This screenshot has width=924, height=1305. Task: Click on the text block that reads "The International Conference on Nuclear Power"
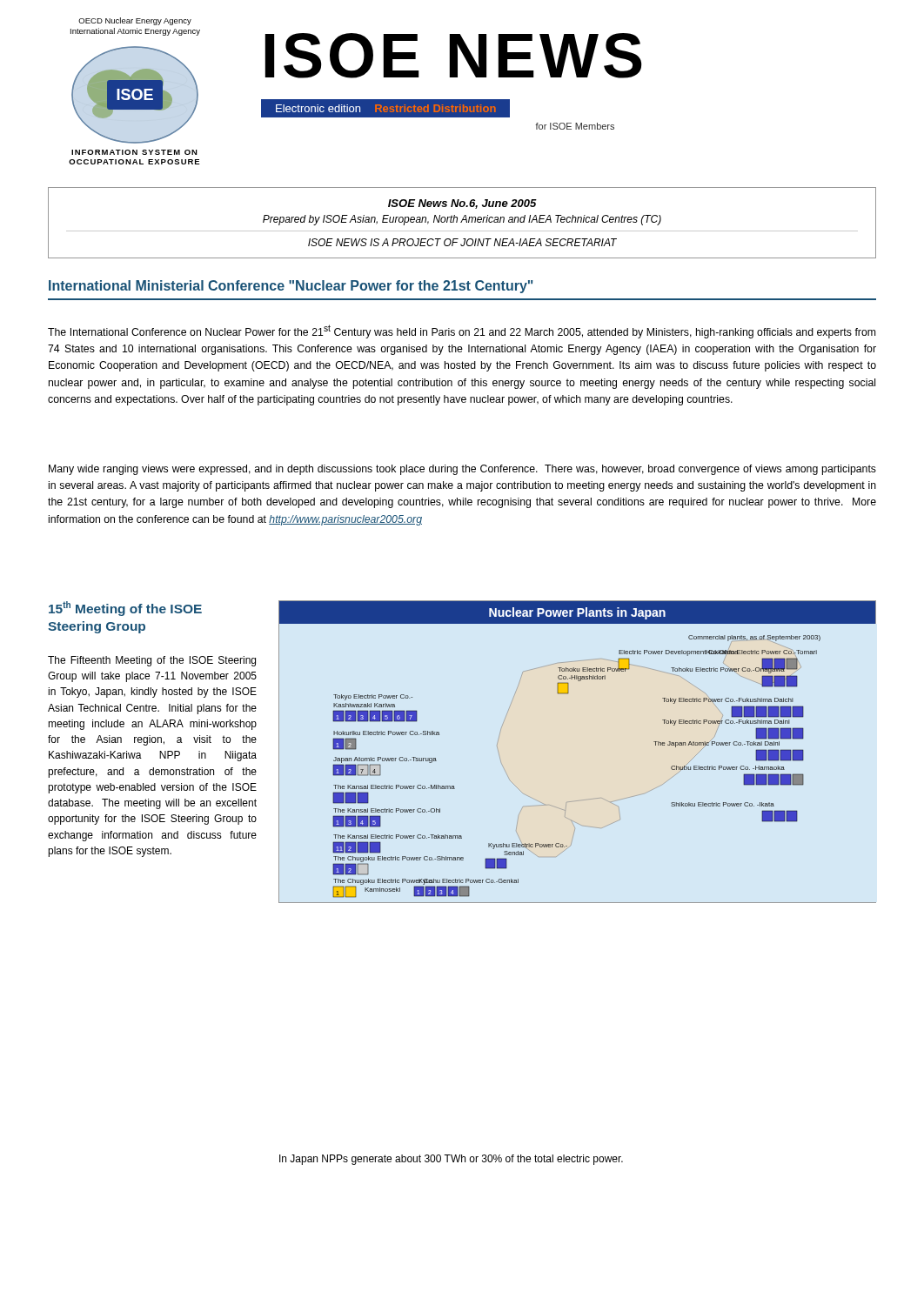coord(462,365)
